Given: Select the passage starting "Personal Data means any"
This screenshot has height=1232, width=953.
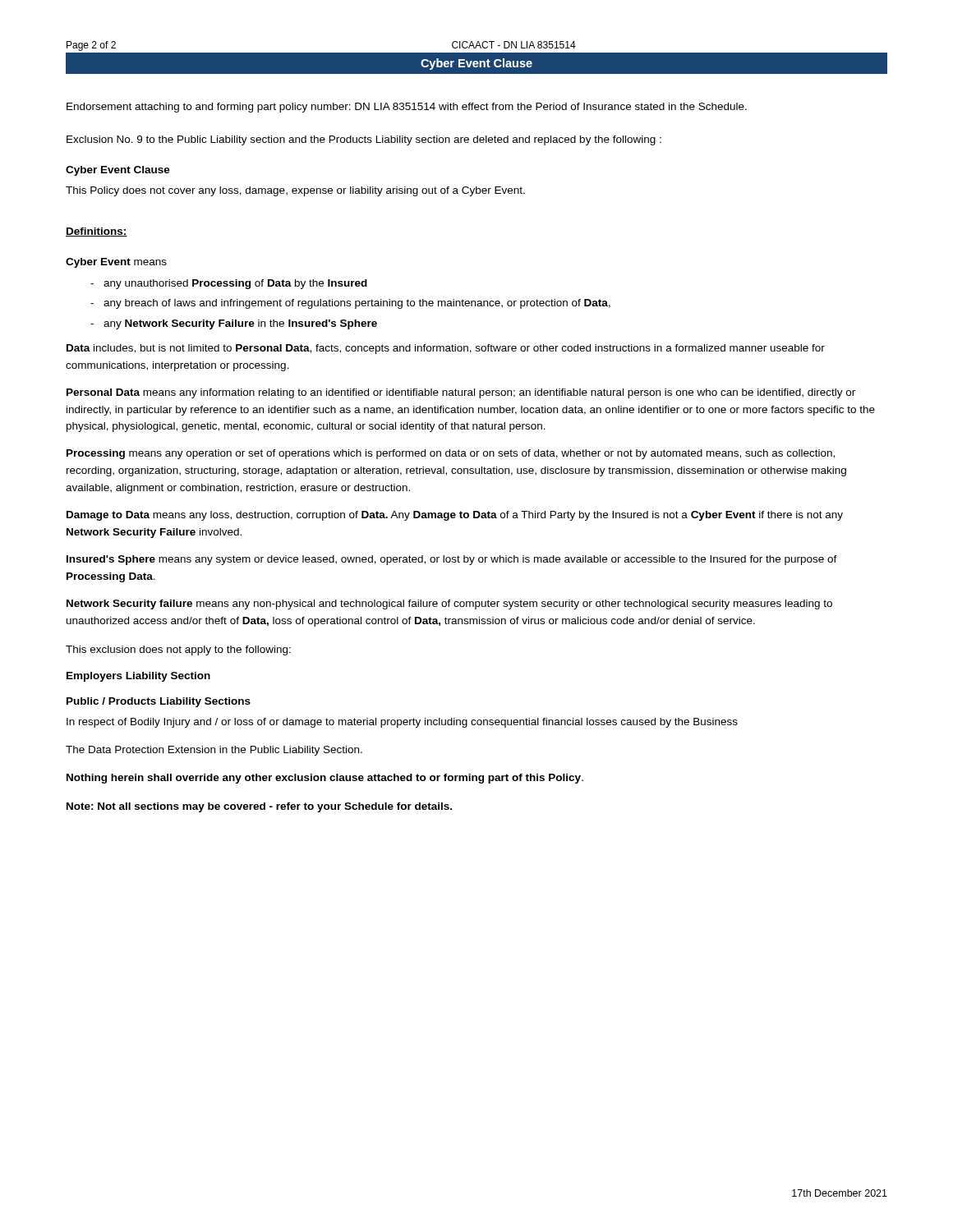Looking at the screenshot, I should pos(470,409).
